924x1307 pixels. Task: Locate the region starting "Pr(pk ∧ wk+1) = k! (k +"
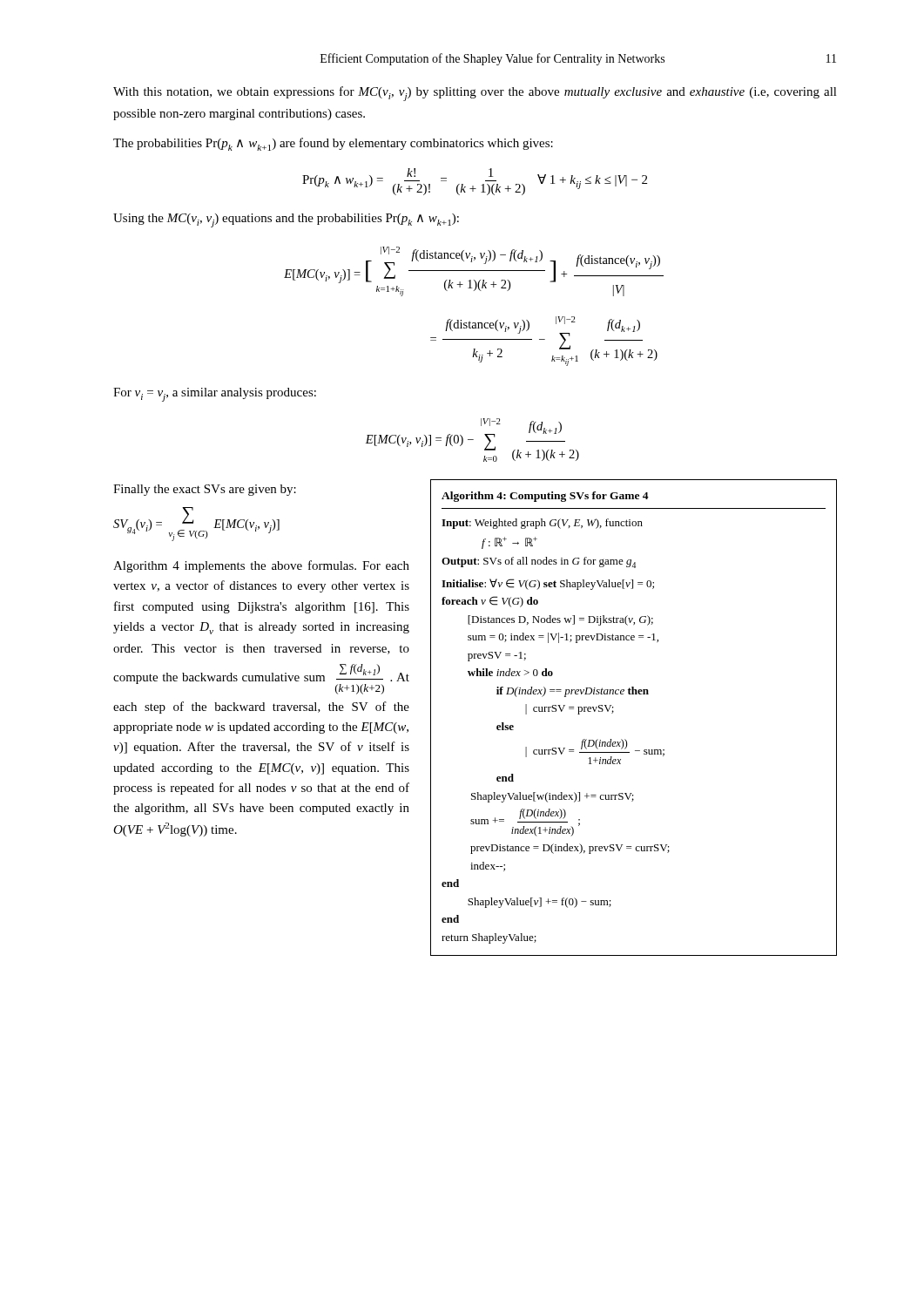[475, 181]
